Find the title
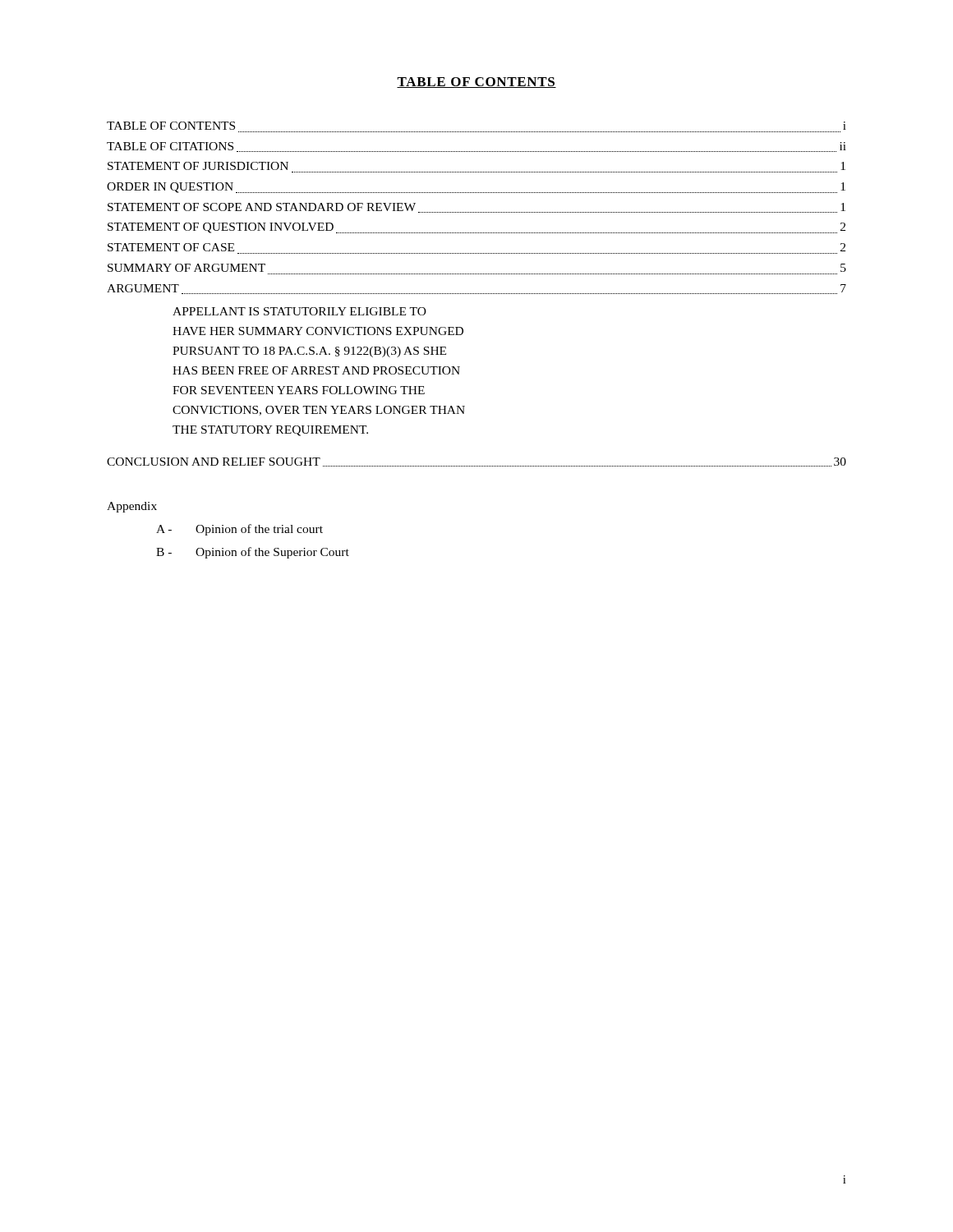 pos(476,82)
